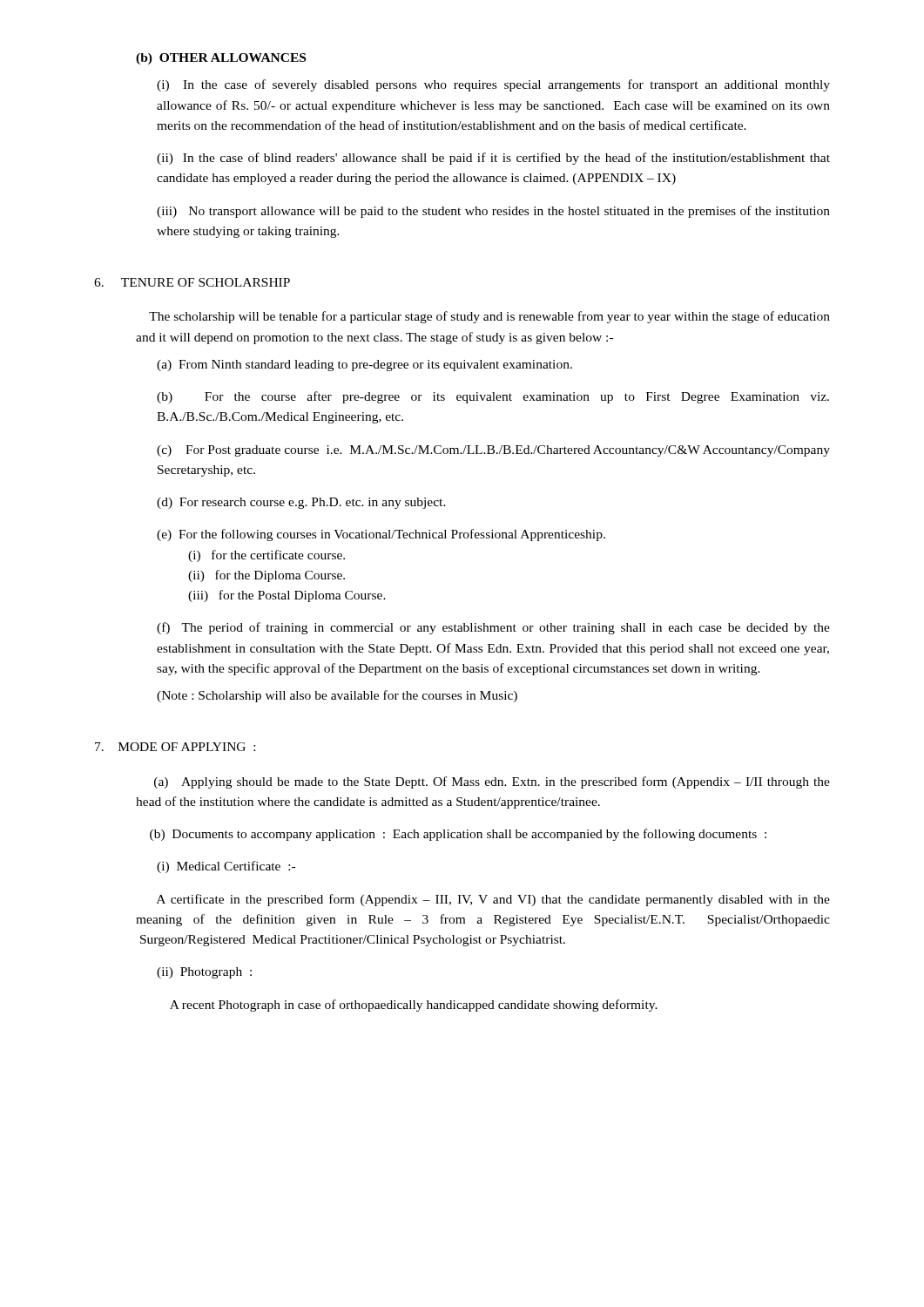924x1307 pixels.
Task: Locate the block starting "(b) OTHER ALLOWANCES"
Action: [x=221, y=59]
